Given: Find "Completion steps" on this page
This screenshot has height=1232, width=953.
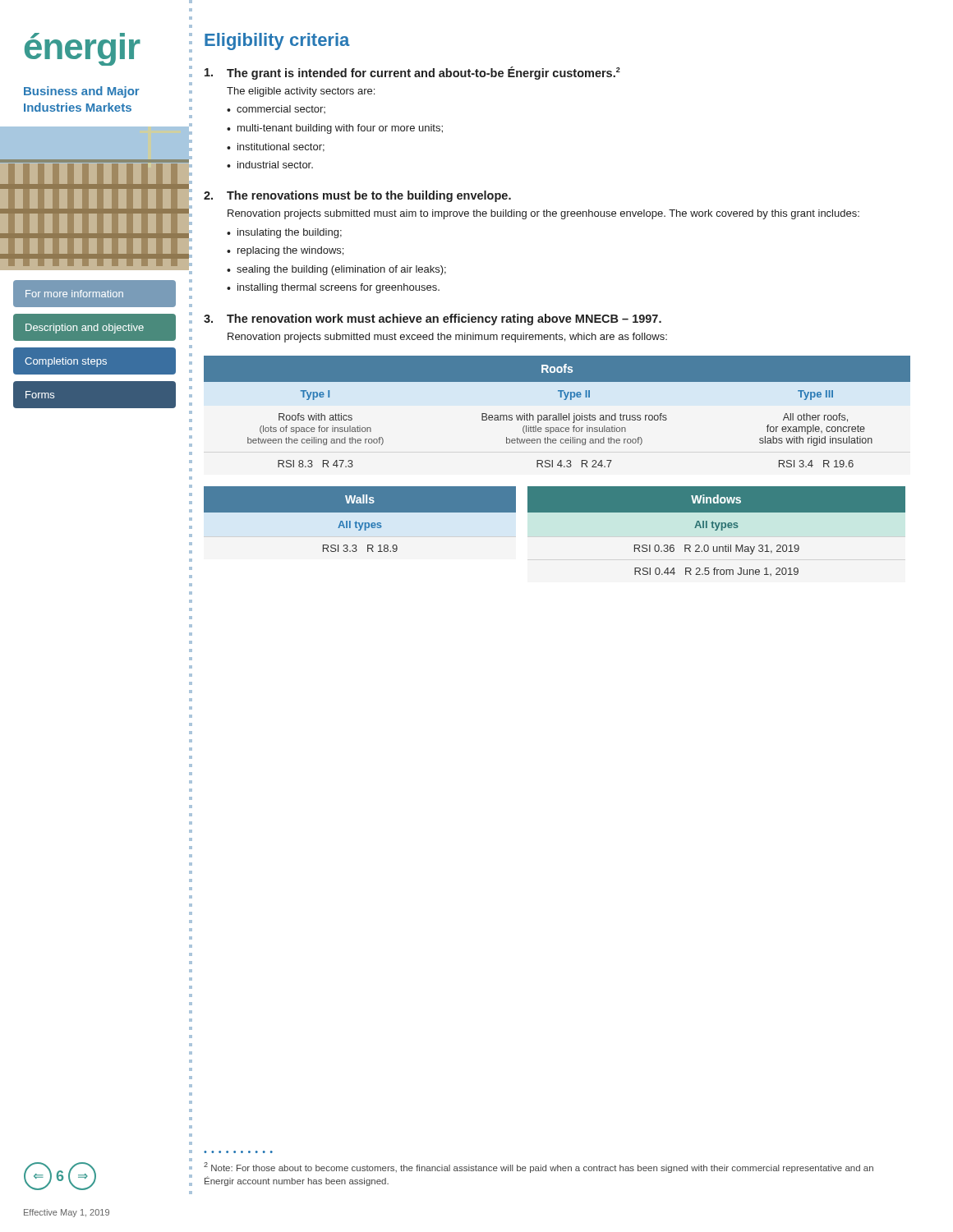Looking at the screenshot, I should click(x=66, y=361).
